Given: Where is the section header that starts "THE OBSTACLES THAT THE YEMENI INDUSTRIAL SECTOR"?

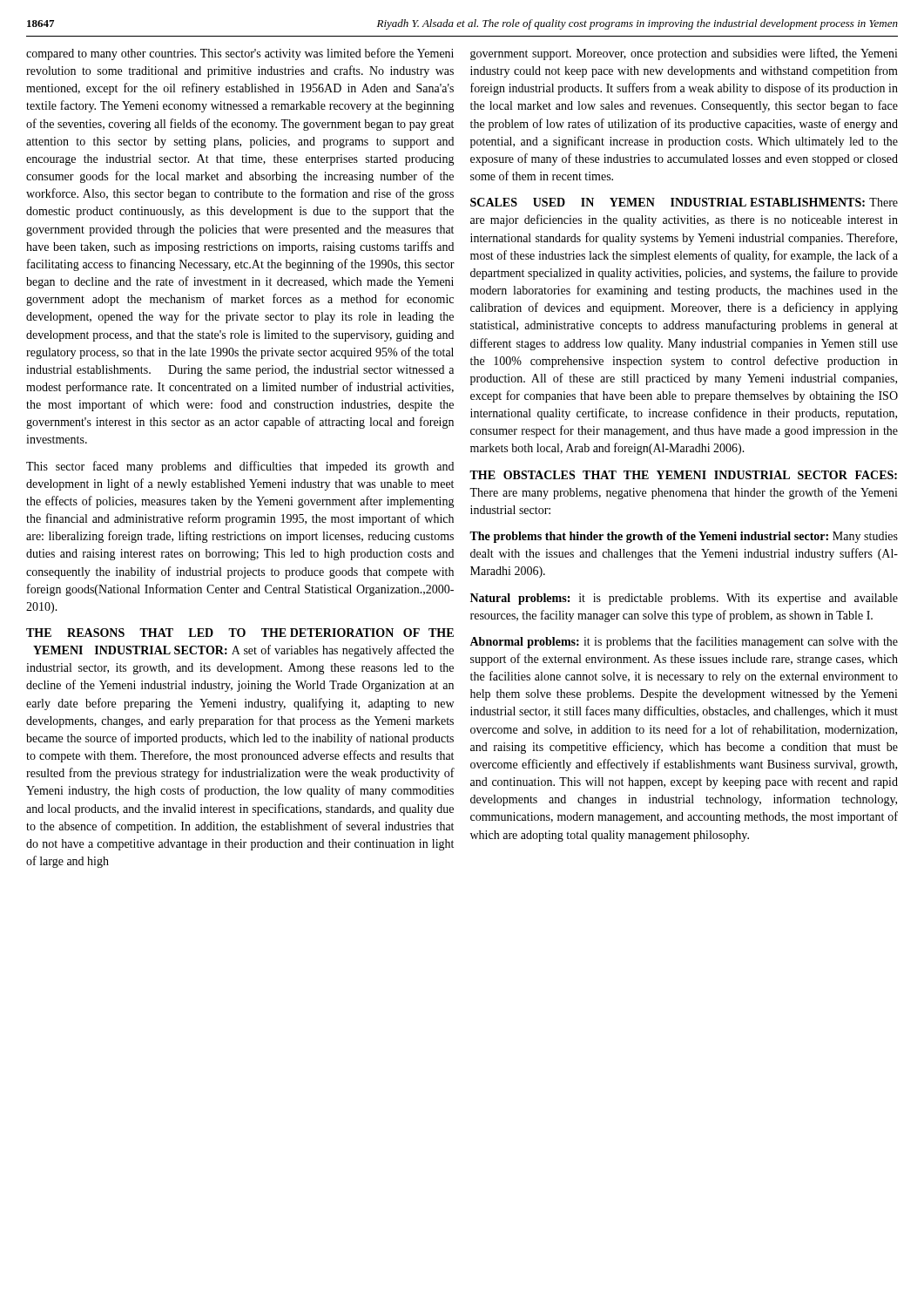Looking at the screenshot, I should tap(684, 493).
